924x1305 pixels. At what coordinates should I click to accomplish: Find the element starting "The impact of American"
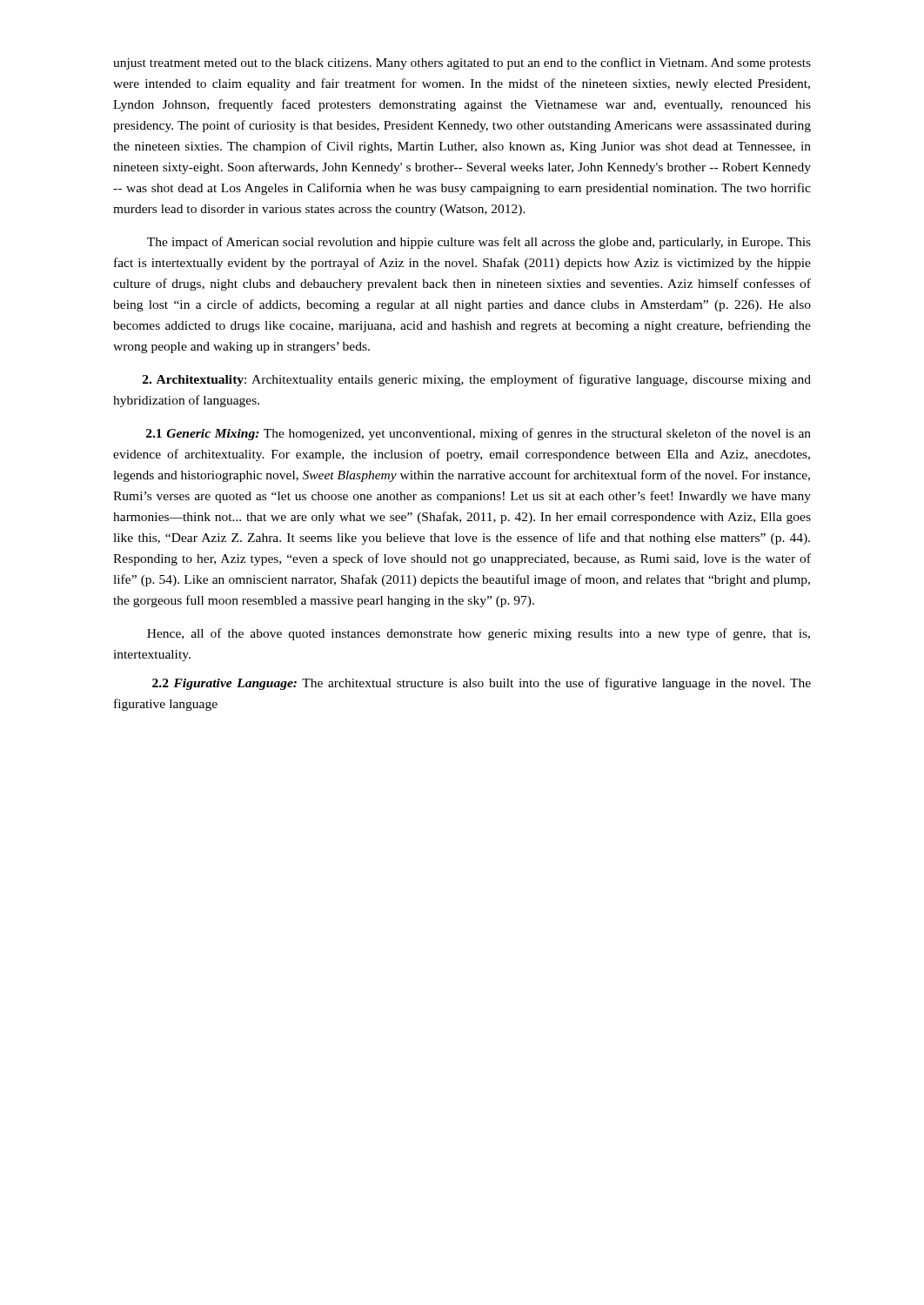462,294
